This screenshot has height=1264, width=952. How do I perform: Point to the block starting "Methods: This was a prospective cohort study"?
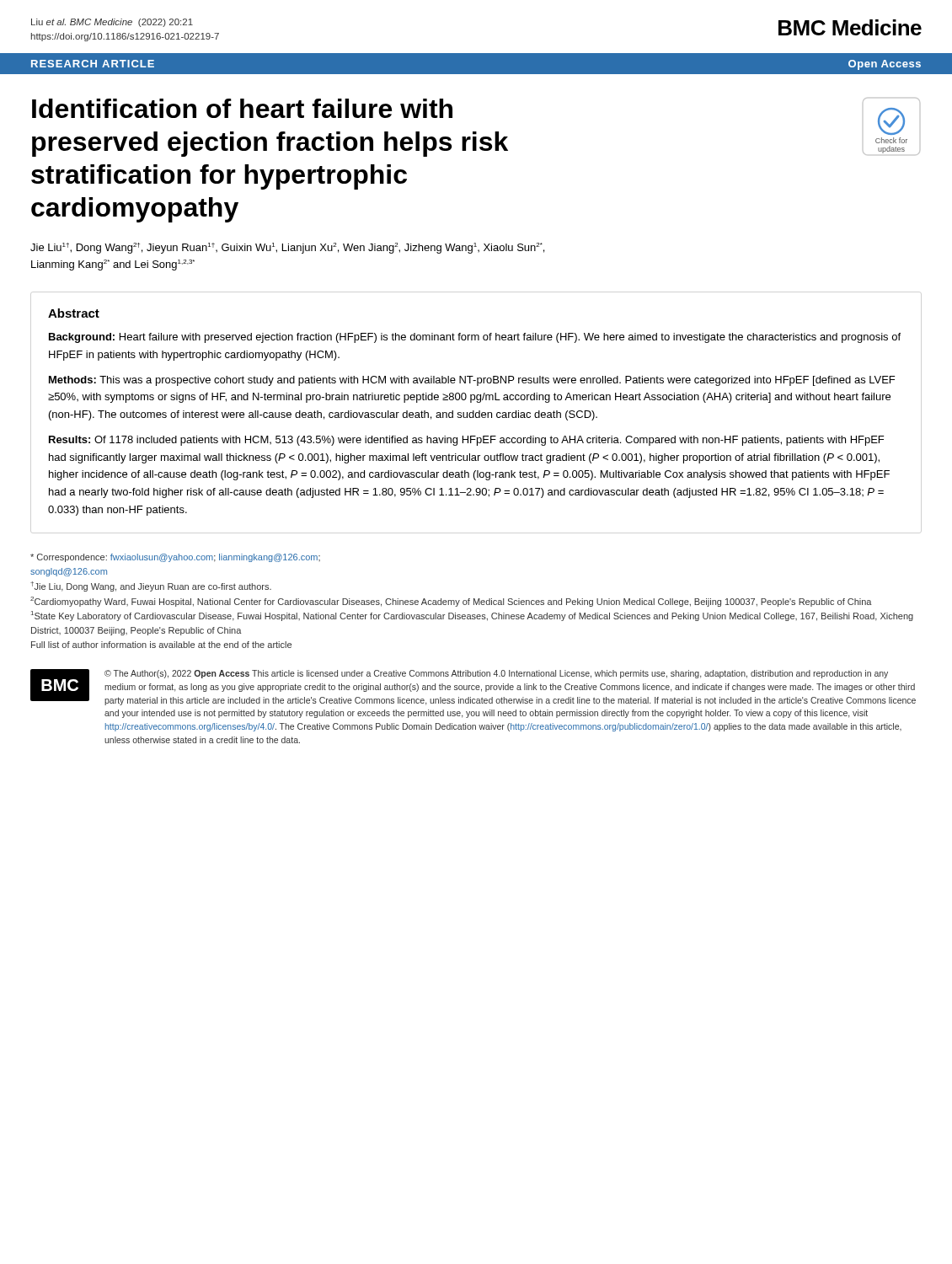[x=472, y=397]
